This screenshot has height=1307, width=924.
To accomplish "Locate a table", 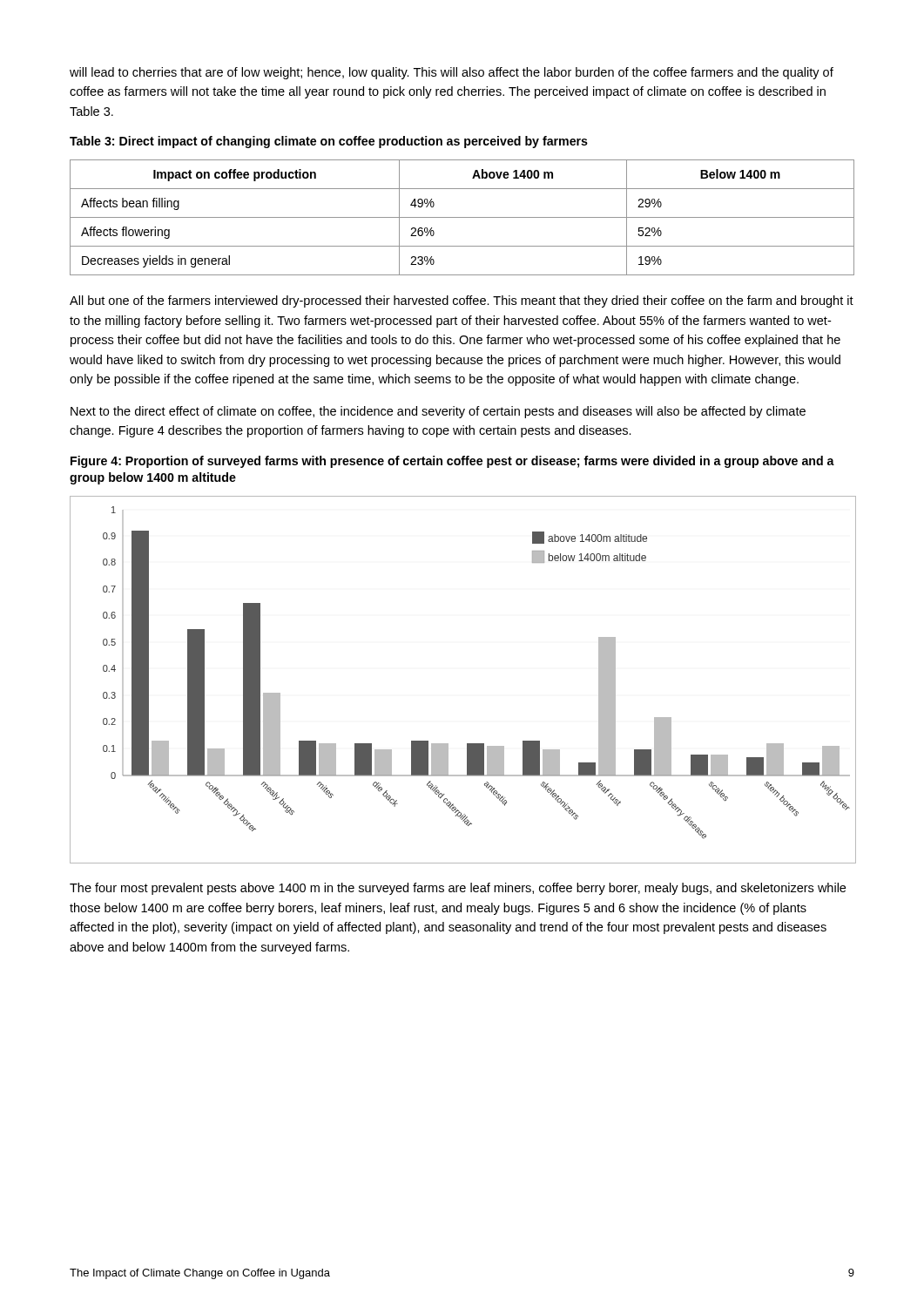I will click(x=462, y=218).
